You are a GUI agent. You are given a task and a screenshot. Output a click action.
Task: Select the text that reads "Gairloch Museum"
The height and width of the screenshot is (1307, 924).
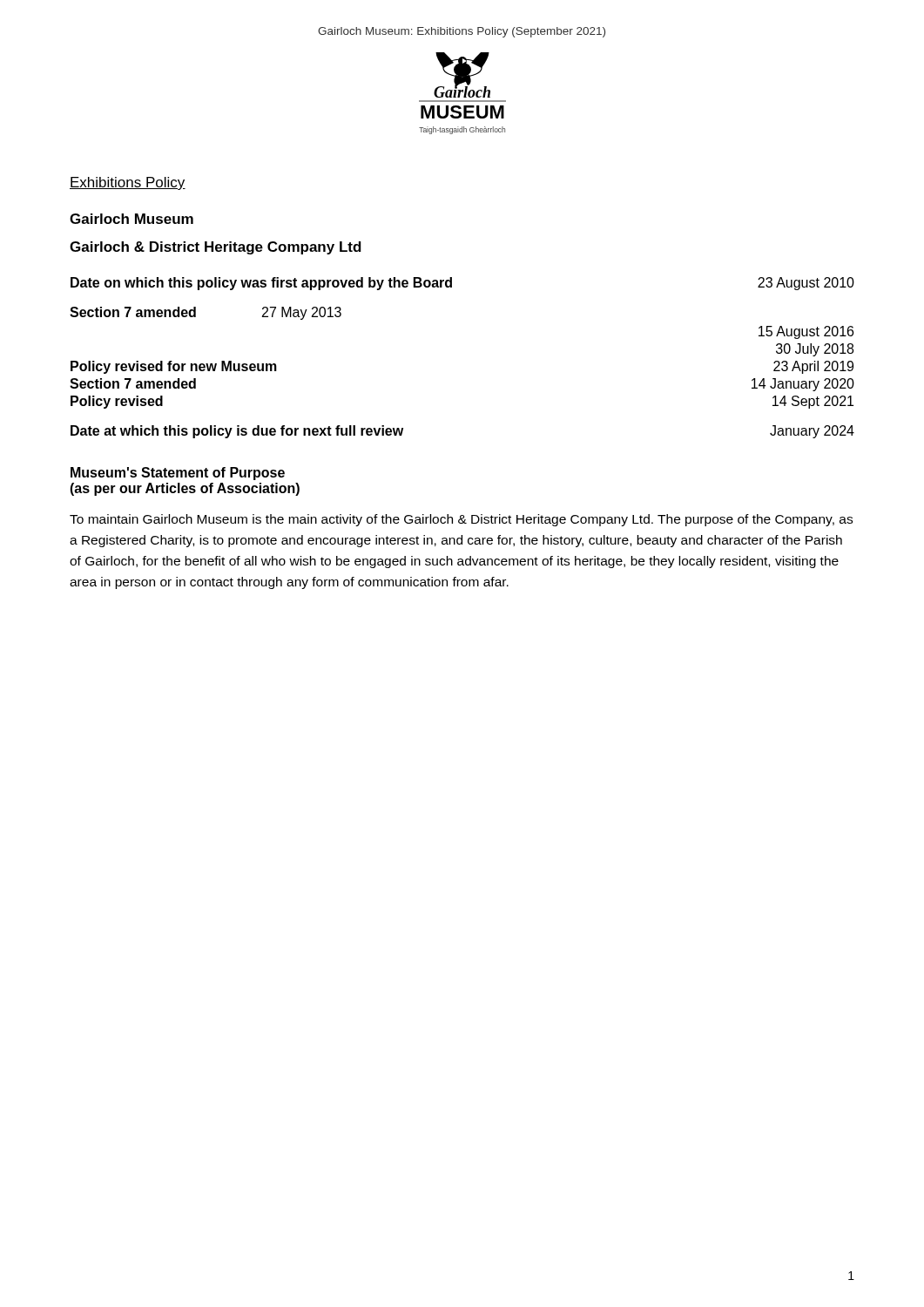click(x=132, y=219)
